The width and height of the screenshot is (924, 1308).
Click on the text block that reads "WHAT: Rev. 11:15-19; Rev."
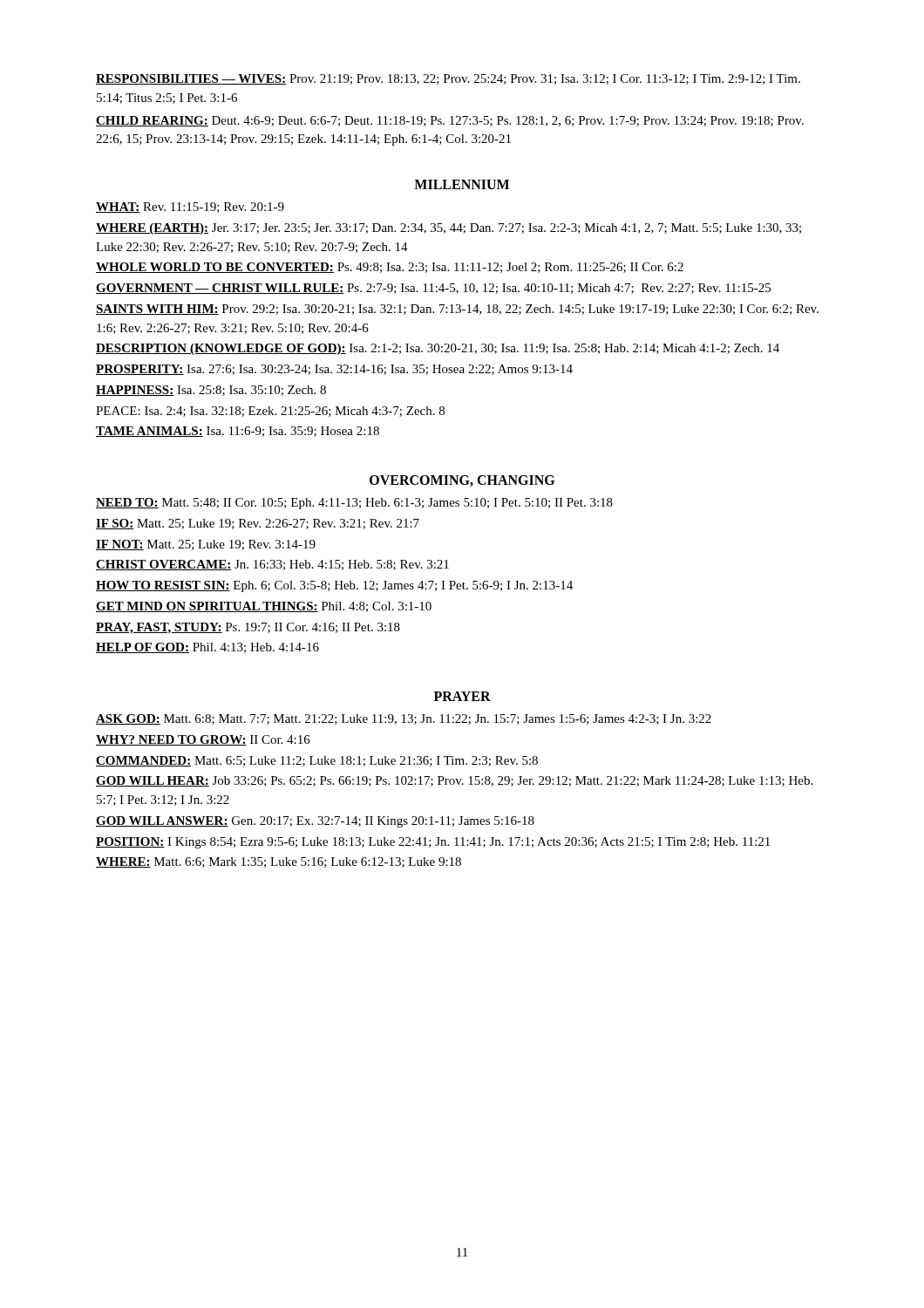click(x=190, y=207)
